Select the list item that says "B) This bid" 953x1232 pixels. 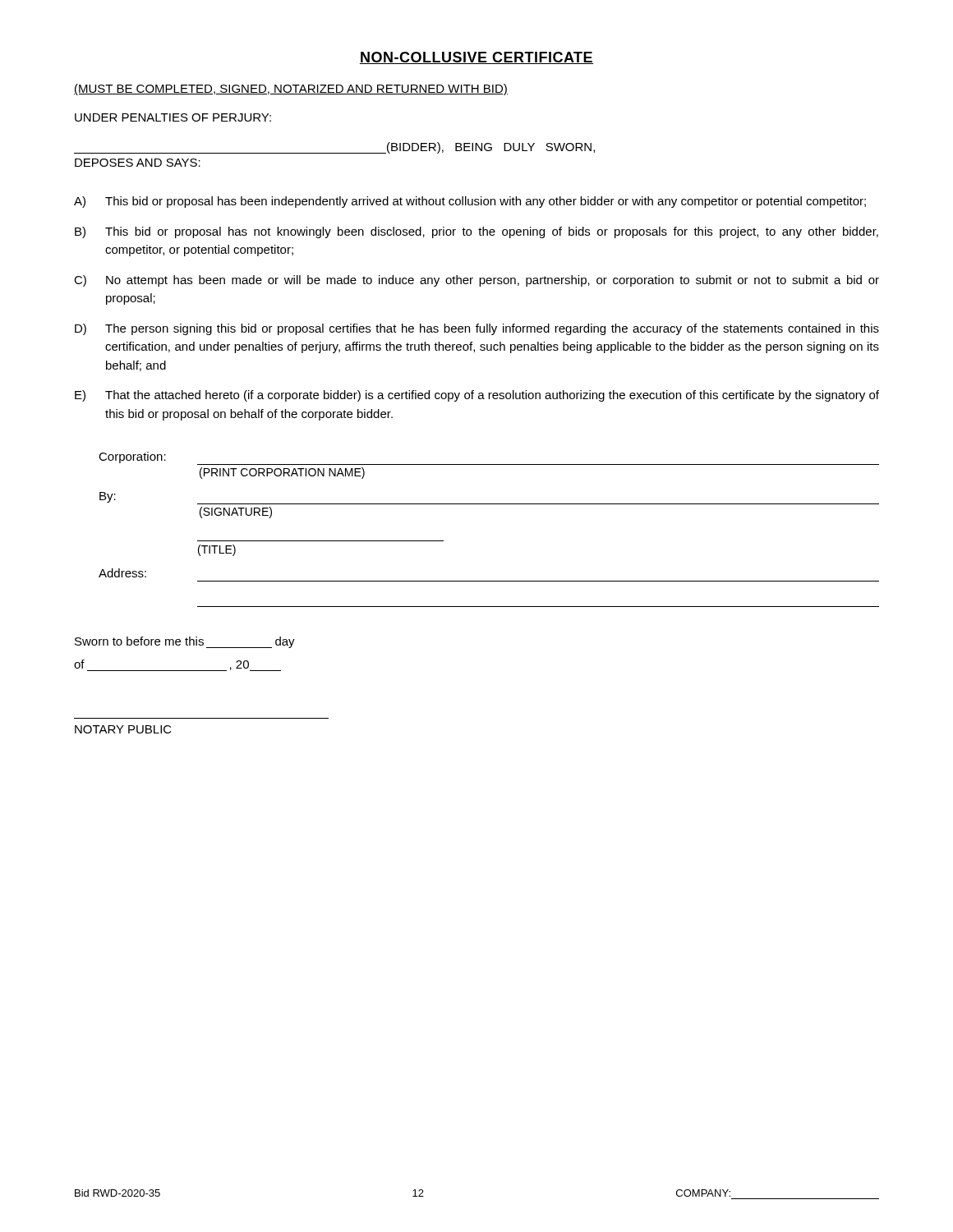(476, 241)
